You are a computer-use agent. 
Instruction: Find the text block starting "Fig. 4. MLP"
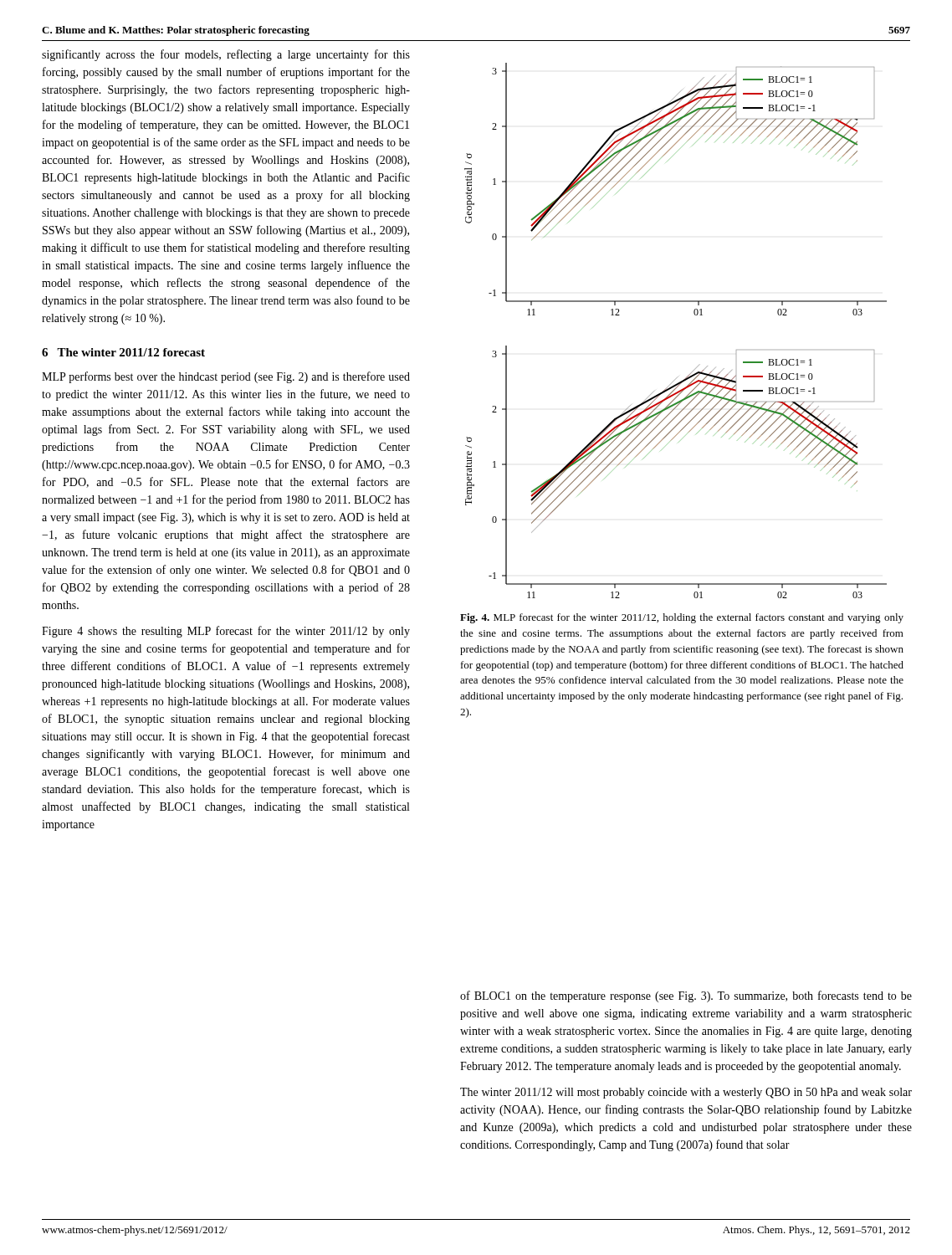pyautogui.click(x=682, y=664)
